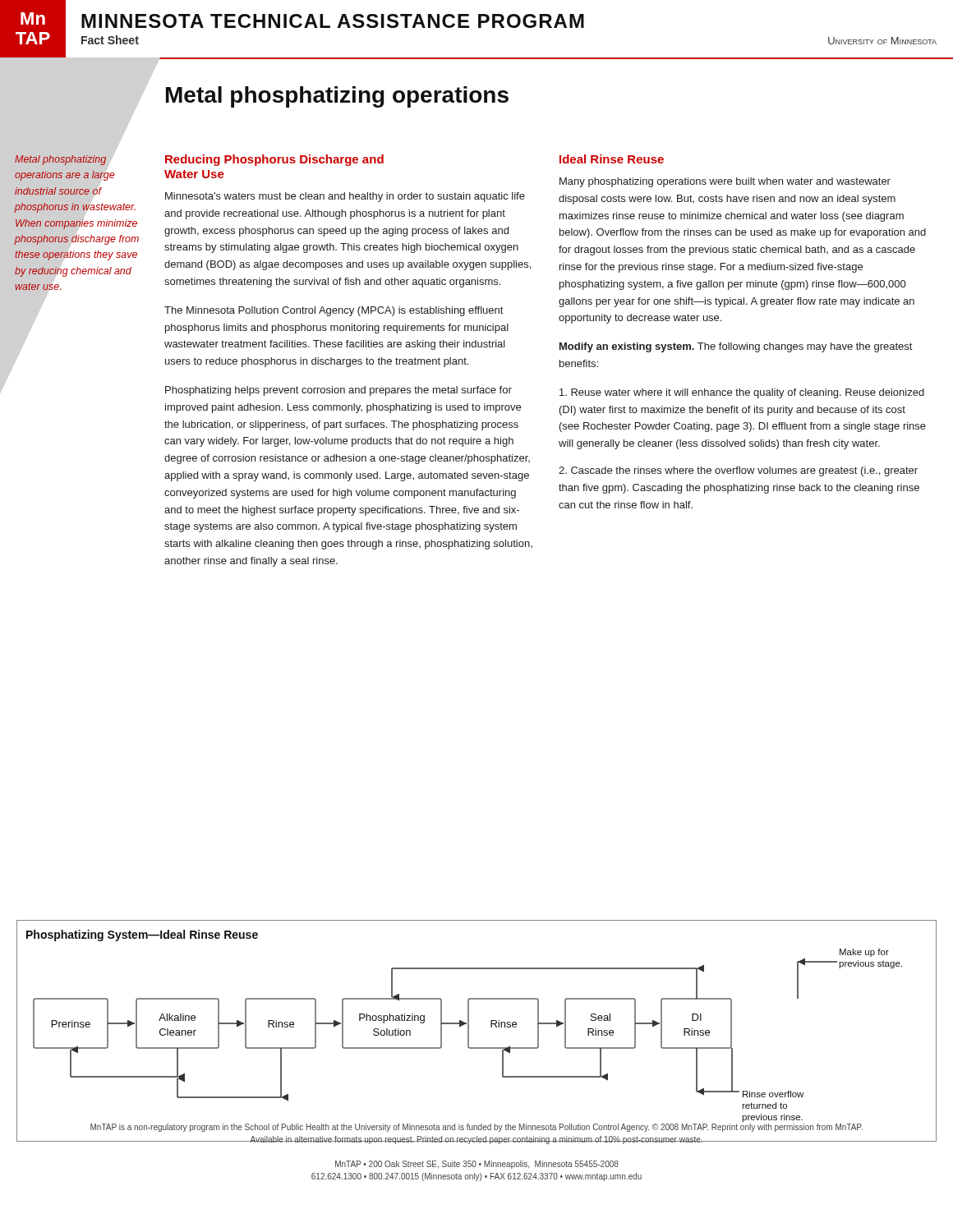This screenshot has height=1232, width=953.
Task: Click the section header that begins "Reducing Phosphorus Discharge andWater"
Action: click(x=274, y=166)
